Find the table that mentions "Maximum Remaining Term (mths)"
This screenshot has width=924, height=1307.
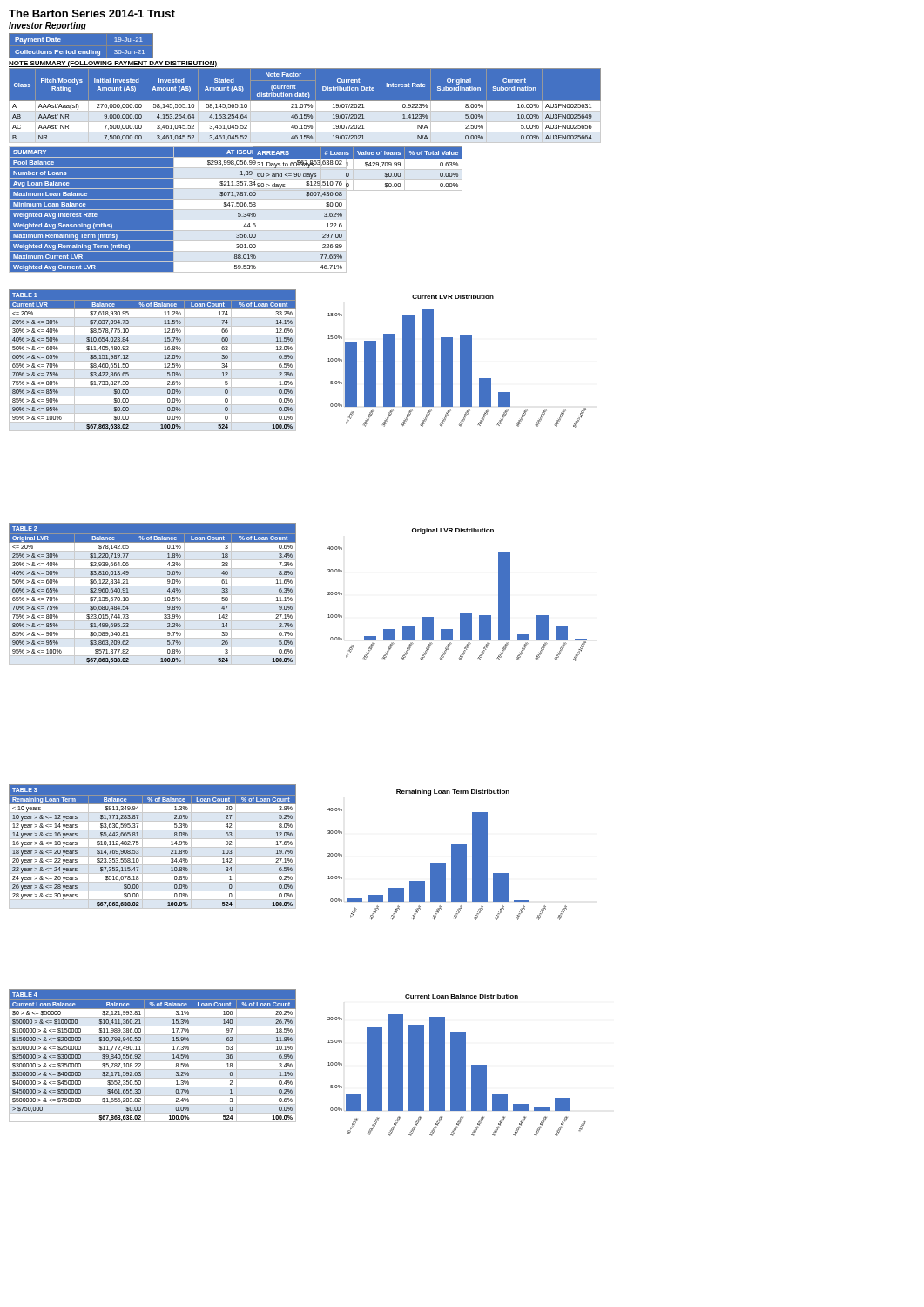tap(178, 210)
